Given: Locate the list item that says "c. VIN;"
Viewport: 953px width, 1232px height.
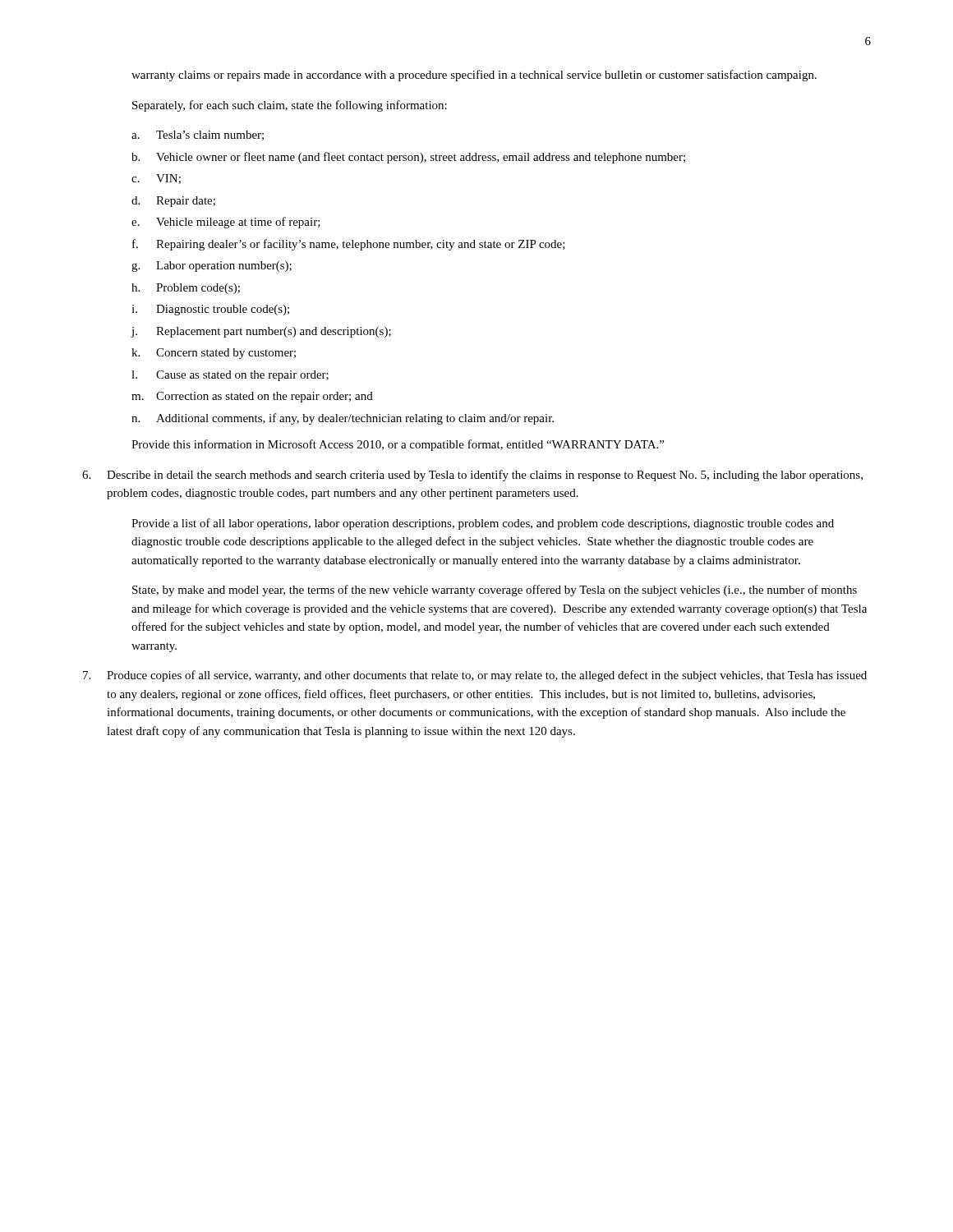Looking at the screenshot, I should [156, 179].
